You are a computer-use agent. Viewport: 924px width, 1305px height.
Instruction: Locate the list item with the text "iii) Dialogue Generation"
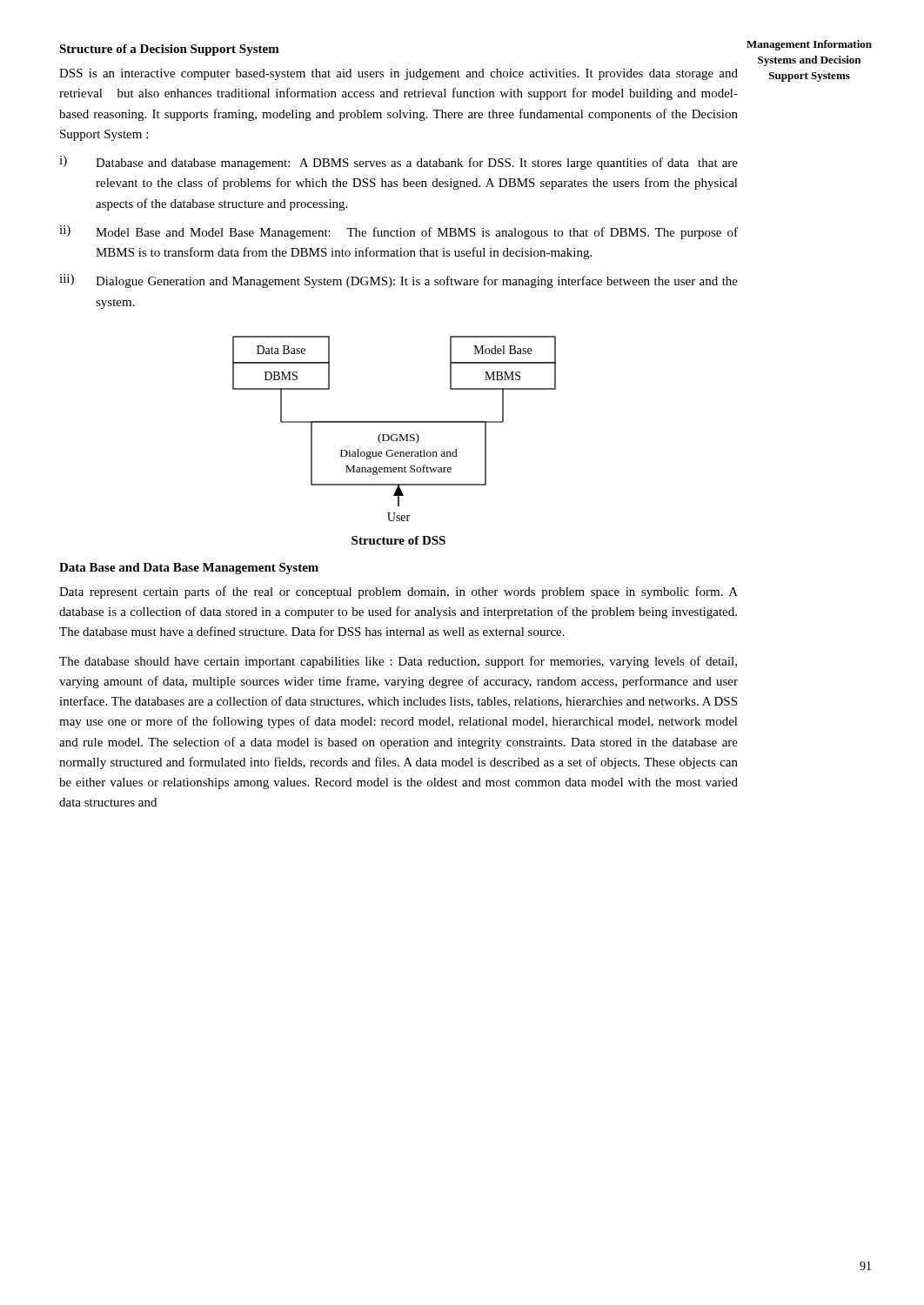[398, 292]
